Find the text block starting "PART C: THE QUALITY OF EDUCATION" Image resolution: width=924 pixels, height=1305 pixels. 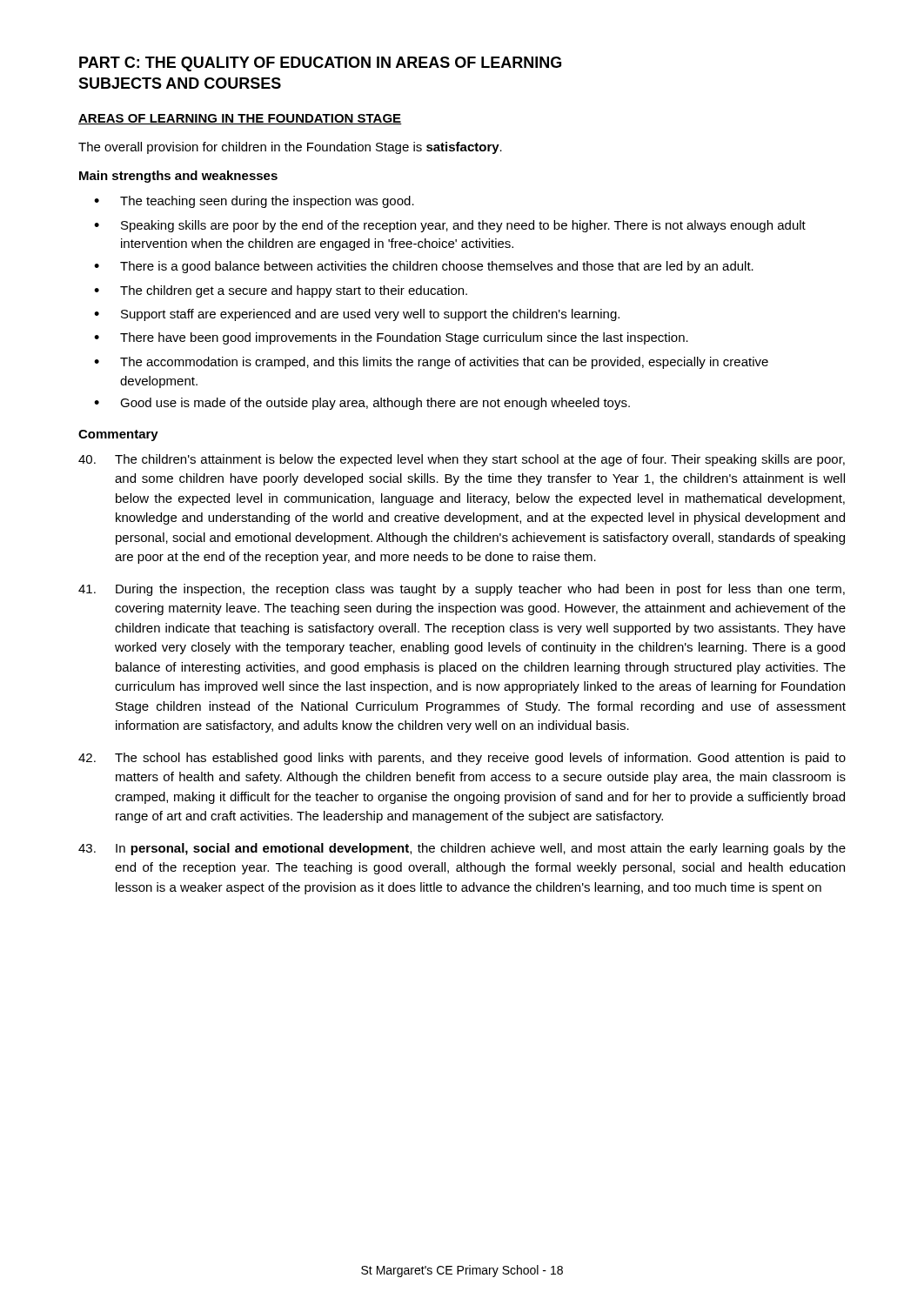point(320,73)
